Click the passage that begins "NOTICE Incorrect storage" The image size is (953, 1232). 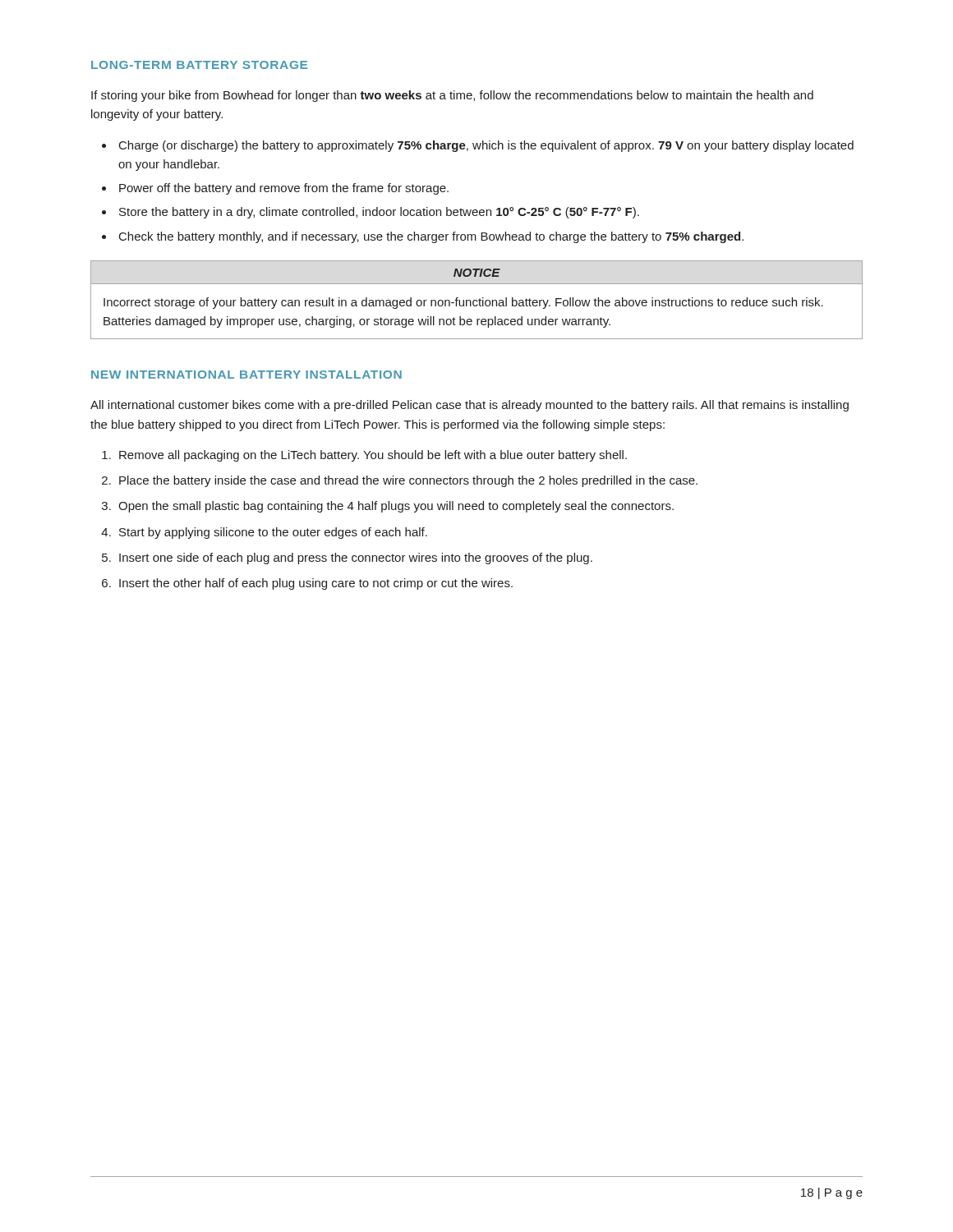point(476,300)
